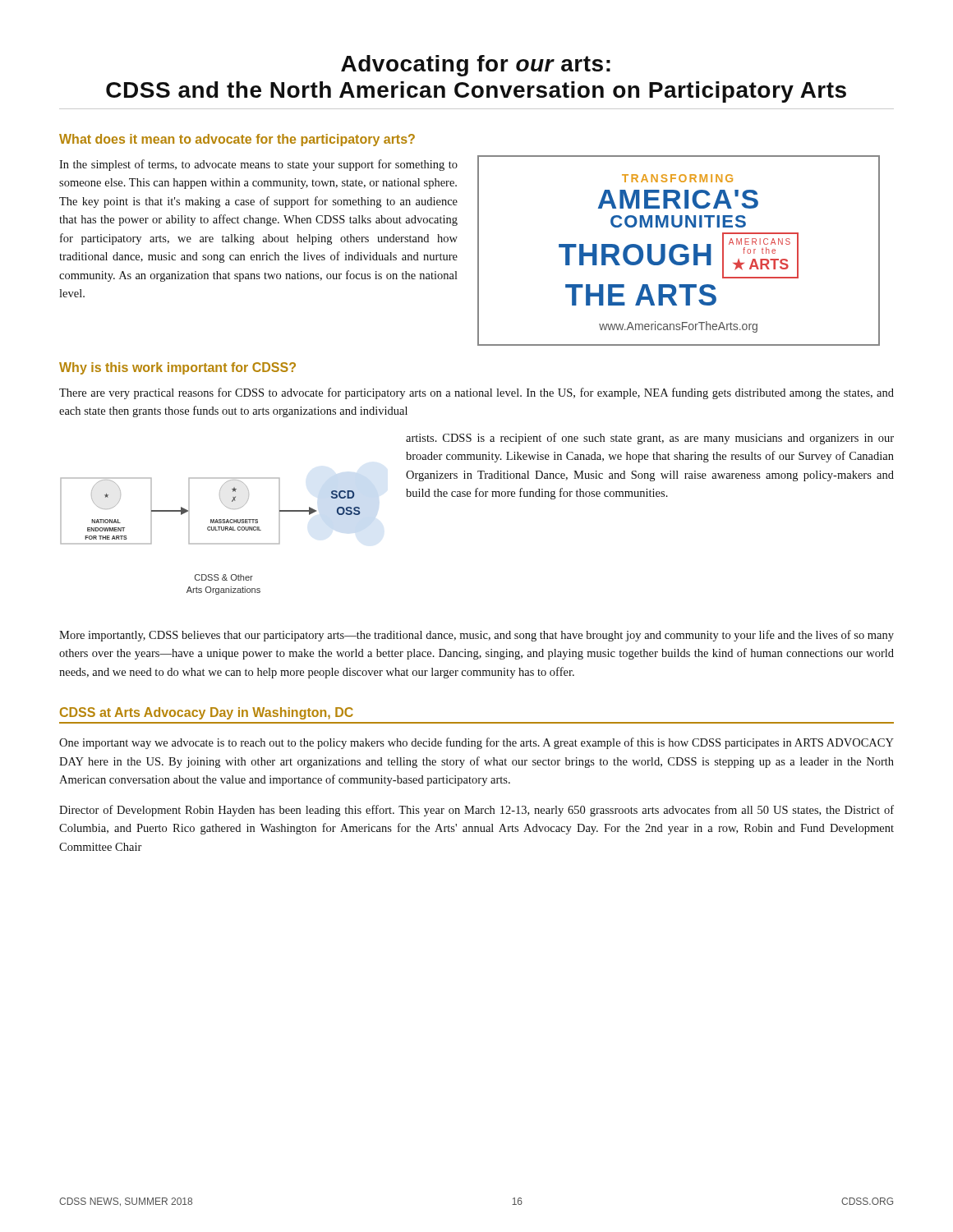
Task: Navigate to the element starting "There are very practical reasons for CDSS"
Action: [476, 402]
